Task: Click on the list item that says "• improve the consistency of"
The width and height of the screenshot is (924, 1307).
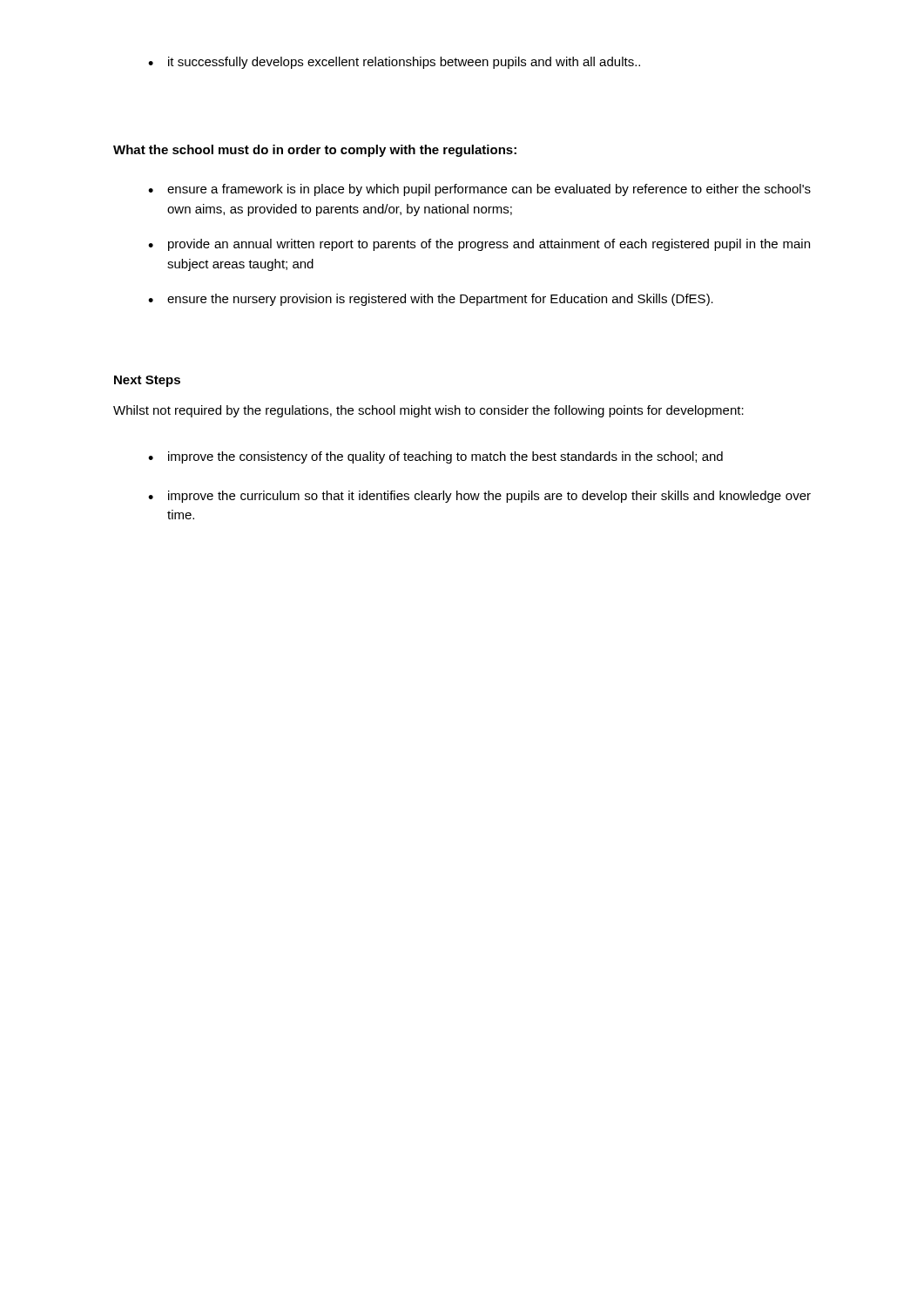Action: tap(479, 458)
